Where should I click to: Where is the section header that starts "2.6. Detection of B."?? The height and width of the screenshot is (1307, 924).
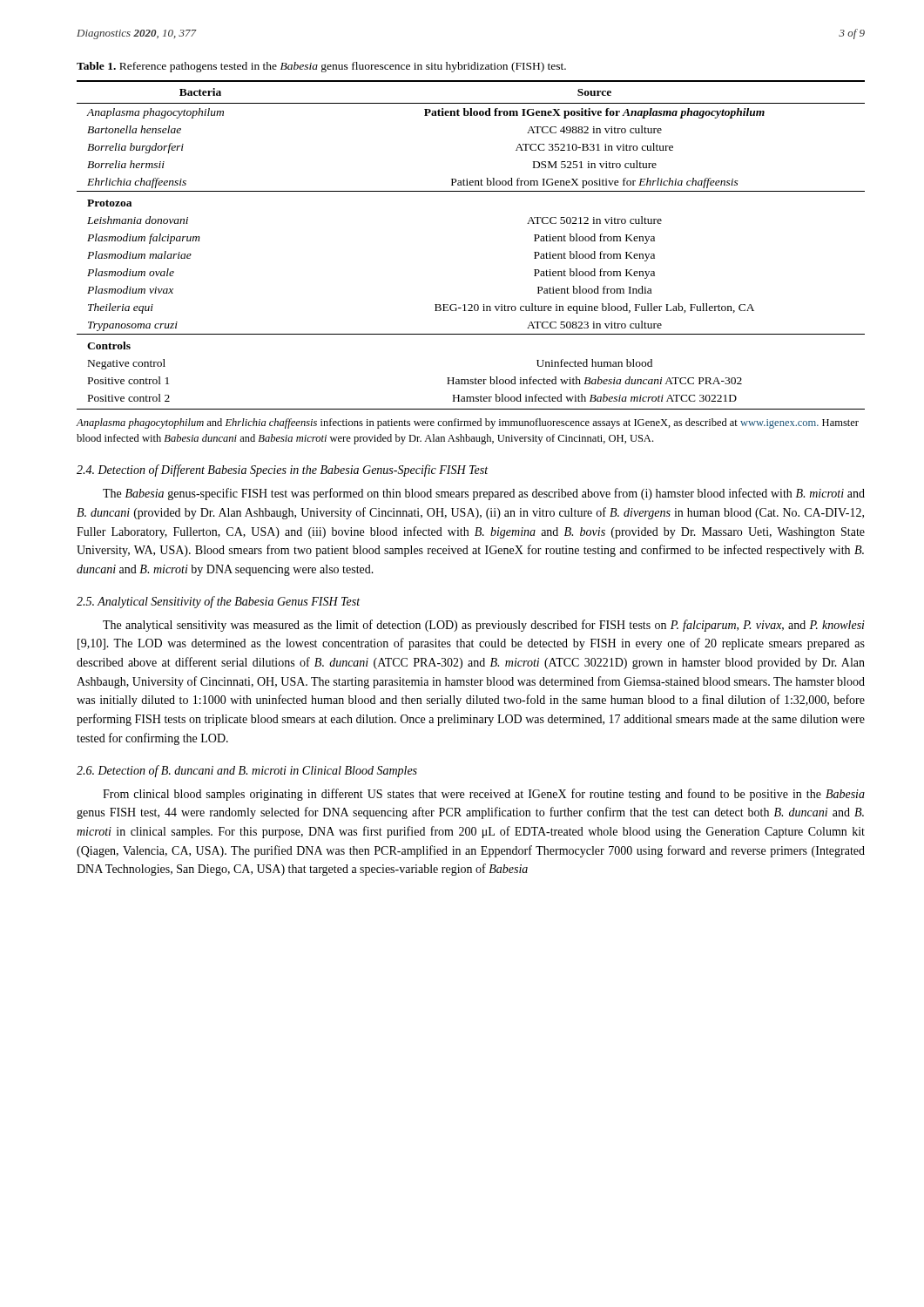247,770
